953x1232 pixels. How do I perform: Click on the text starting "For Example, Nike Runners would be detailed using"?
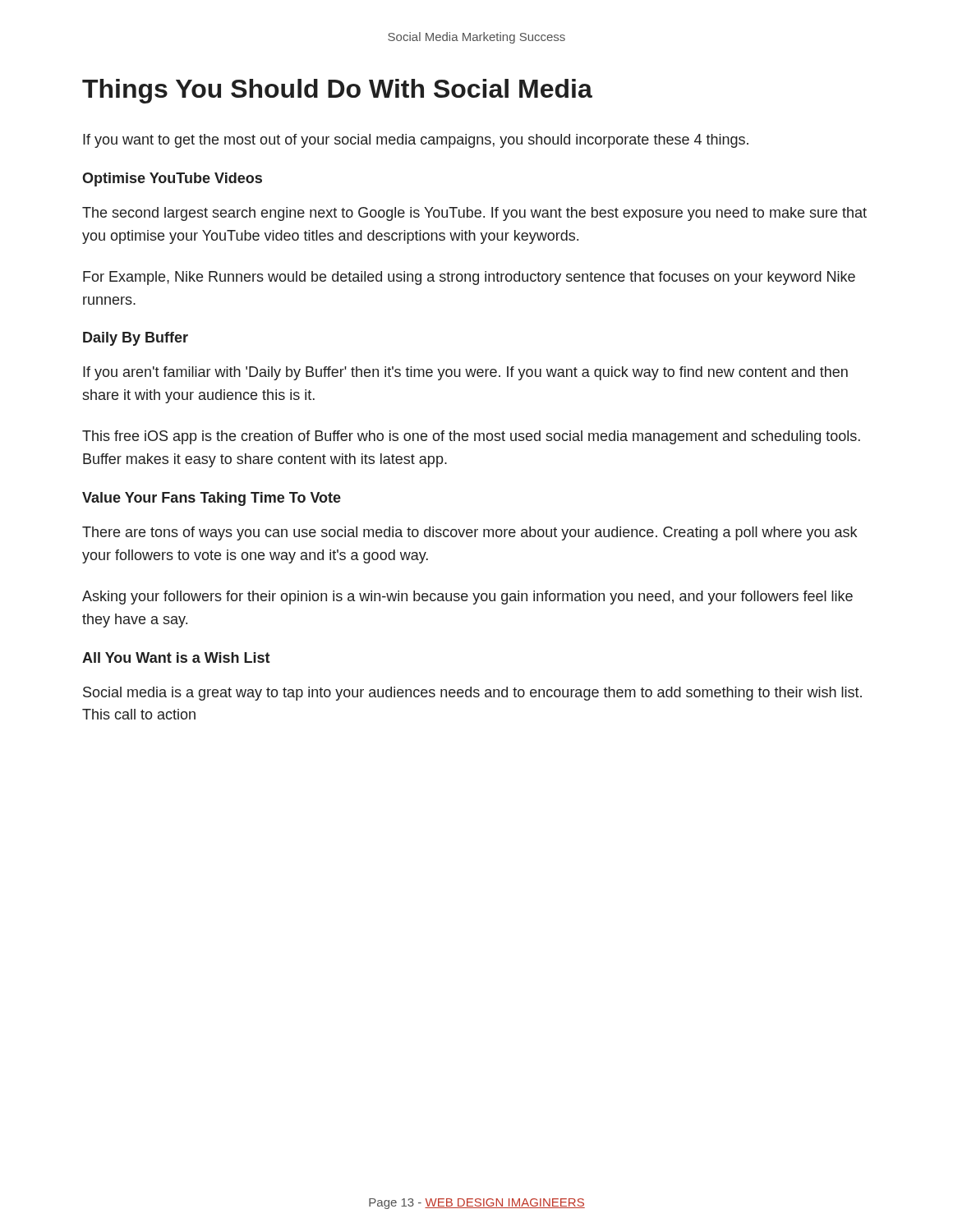pyautogui.click(x=469, y=288)
